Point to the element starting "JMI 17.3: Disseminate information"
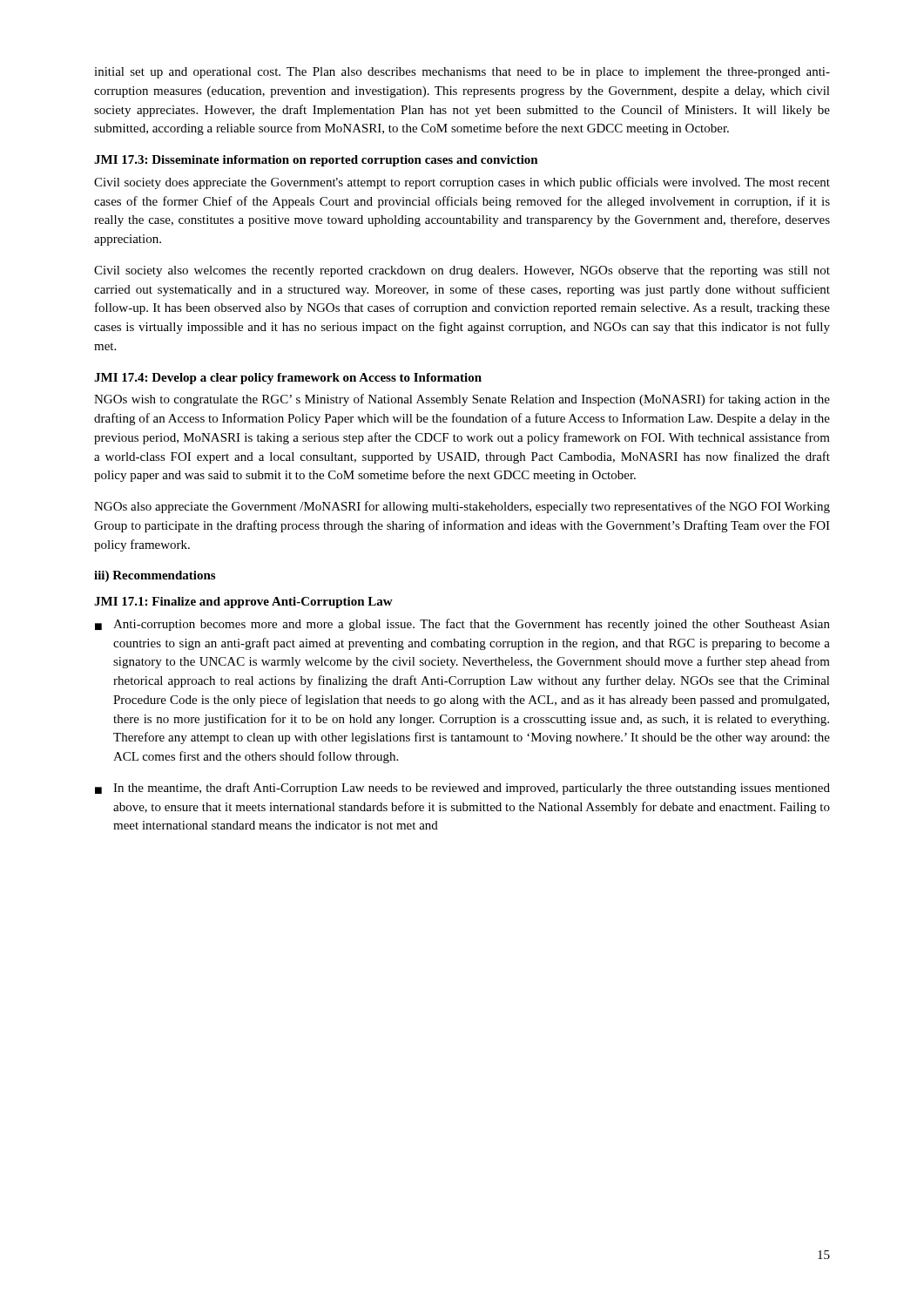 pyautogui.click(x=316, y=159)
